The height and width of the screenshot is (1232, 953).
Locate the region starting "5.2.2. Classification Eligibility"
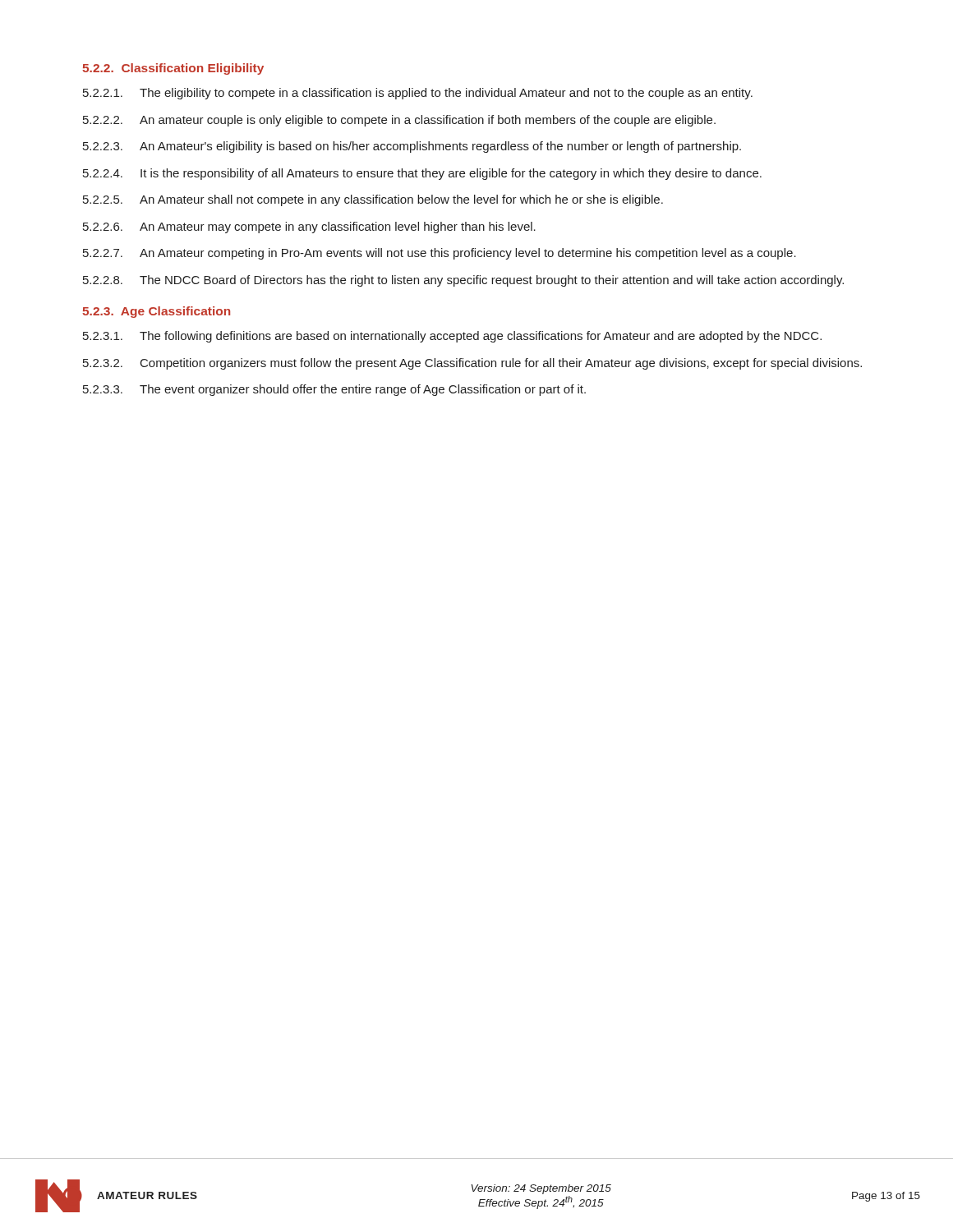coord(173,68)
